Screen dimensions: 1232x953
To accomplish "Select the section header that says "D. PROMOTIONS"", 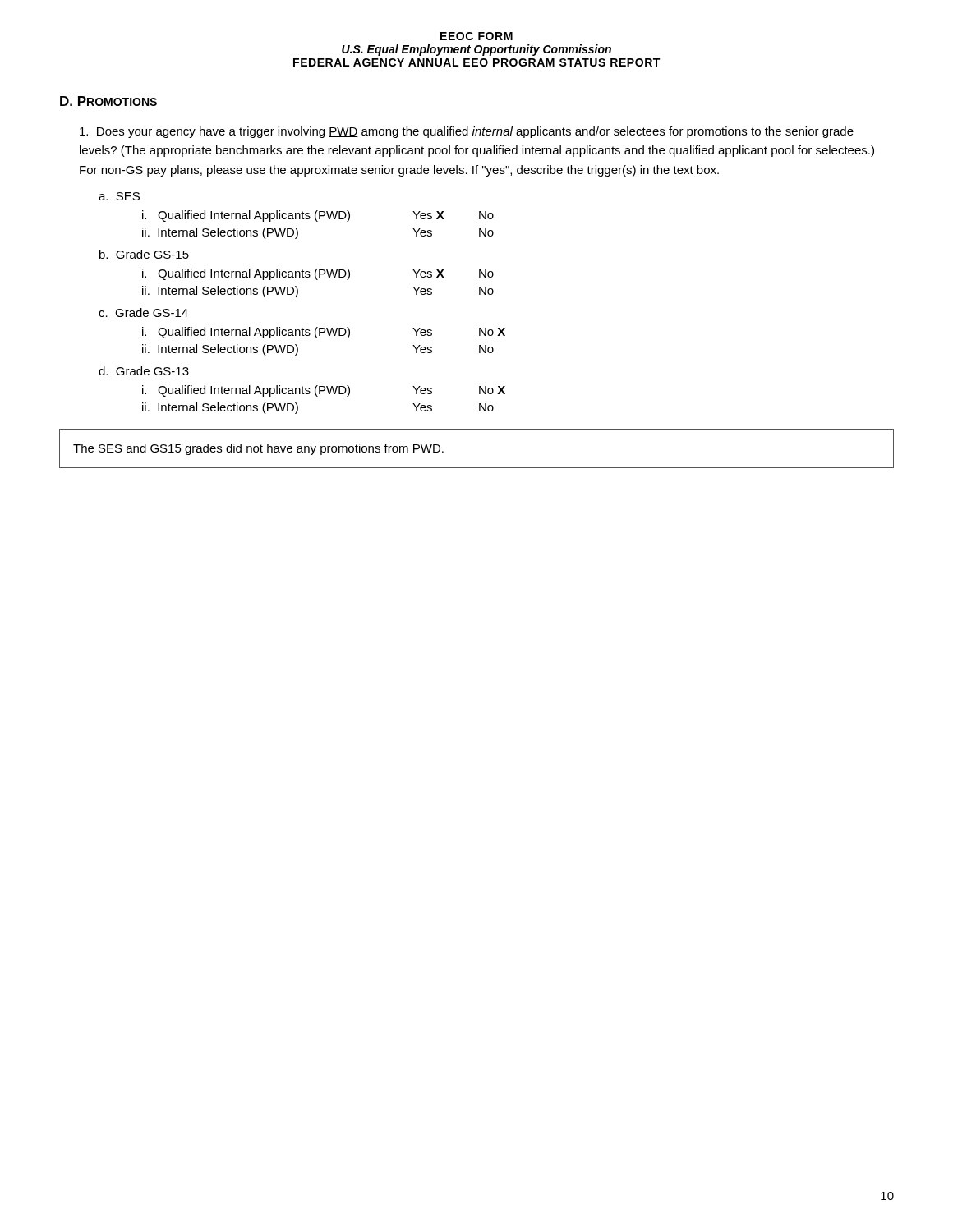I will pyautogui.click(x=108, y=101).
